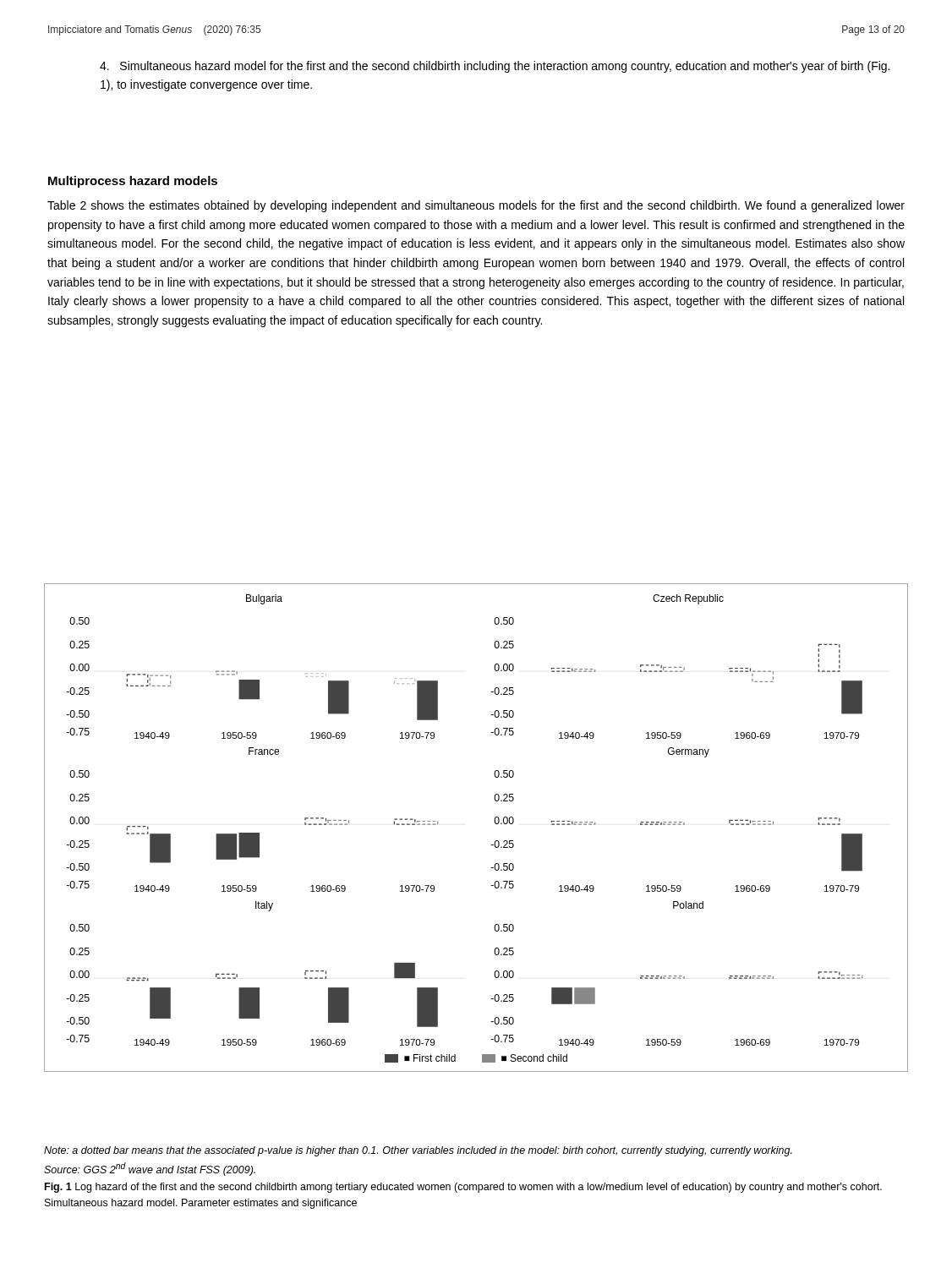The height and width of the screenshot is (1268, 952).
Task: Click on the passage starting "4. Simultaneous hazard"
Action: coord(495,75)
